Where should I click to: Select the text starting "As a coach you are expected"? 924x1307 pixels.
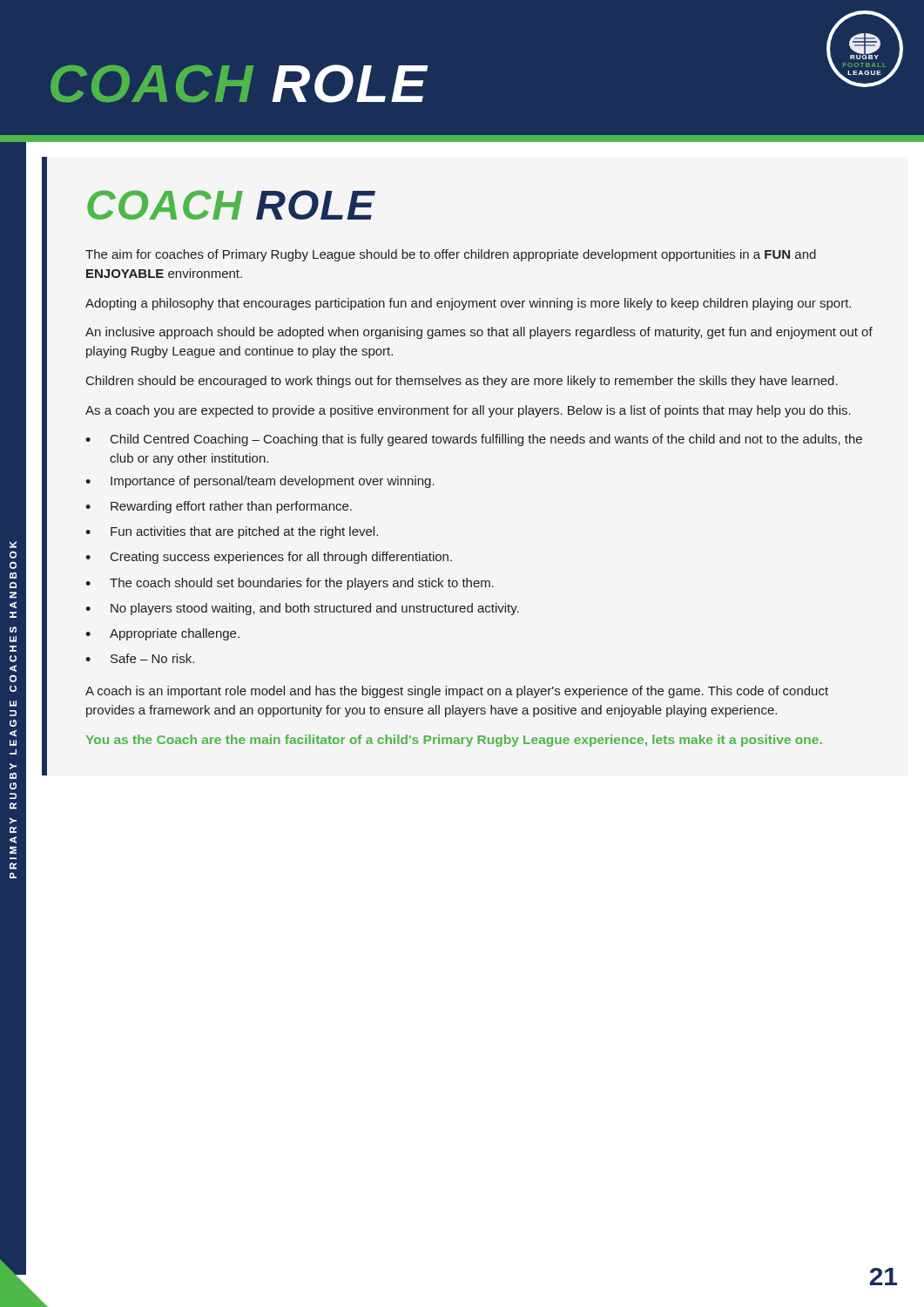pyautogui.click(x=468, y=410)
